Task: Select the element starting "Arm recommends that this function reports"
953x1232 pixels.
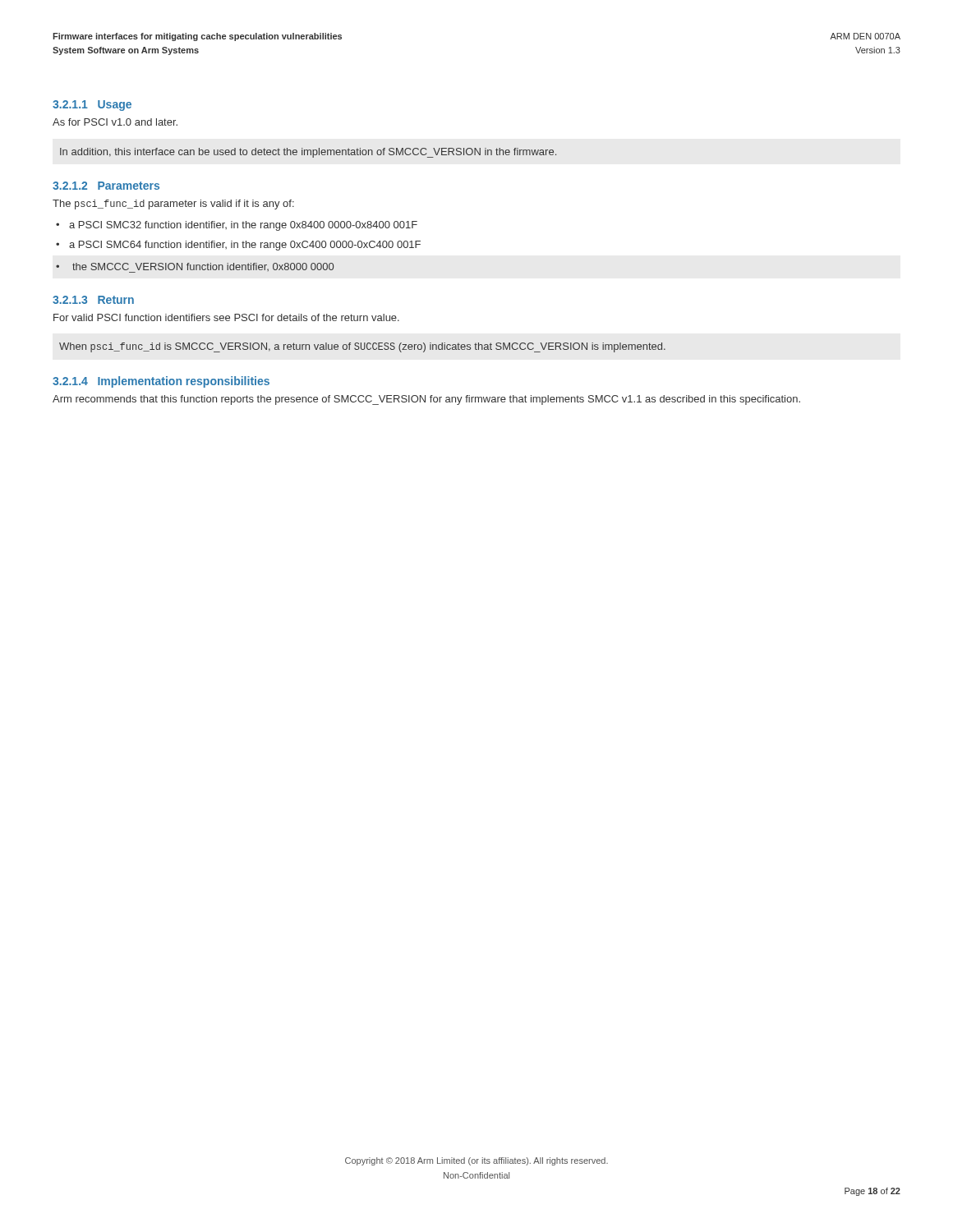Action: (427, 399)
